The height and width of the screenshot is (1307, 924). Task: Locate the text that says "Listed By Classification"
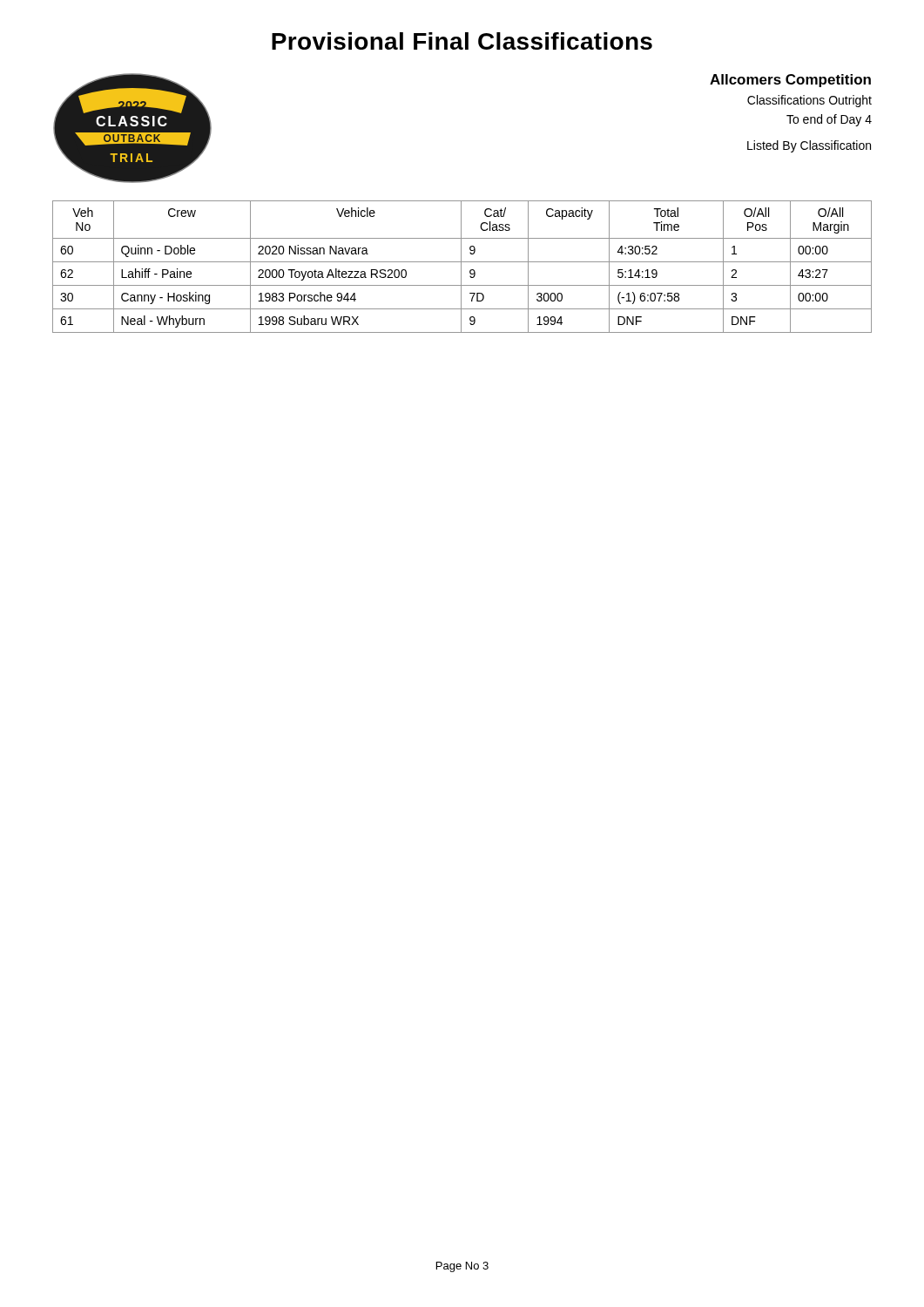coord(809,145)
